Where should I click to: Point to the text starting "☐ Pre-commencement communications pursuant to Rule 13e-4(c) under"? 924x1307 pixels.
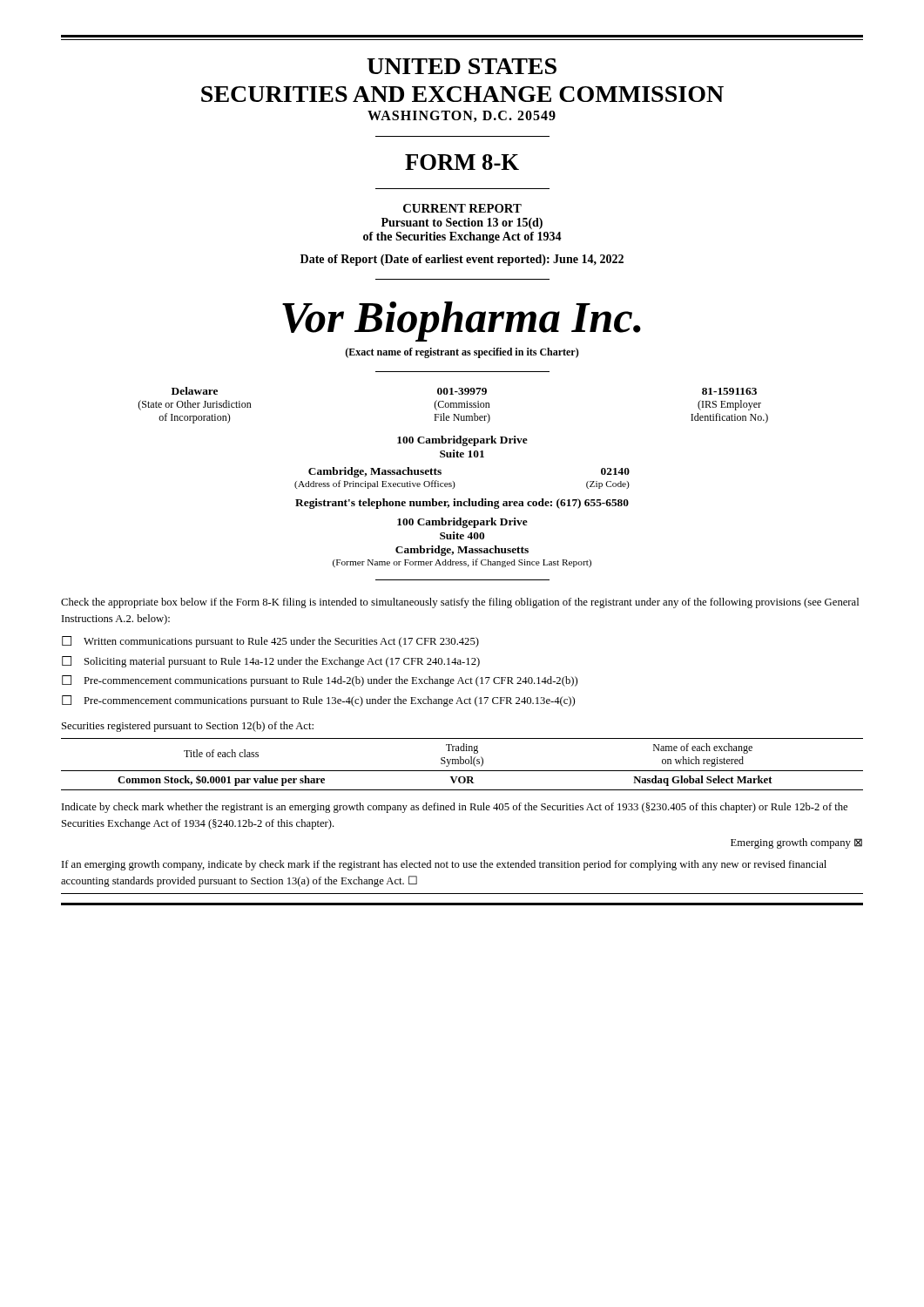click(318, 701)
